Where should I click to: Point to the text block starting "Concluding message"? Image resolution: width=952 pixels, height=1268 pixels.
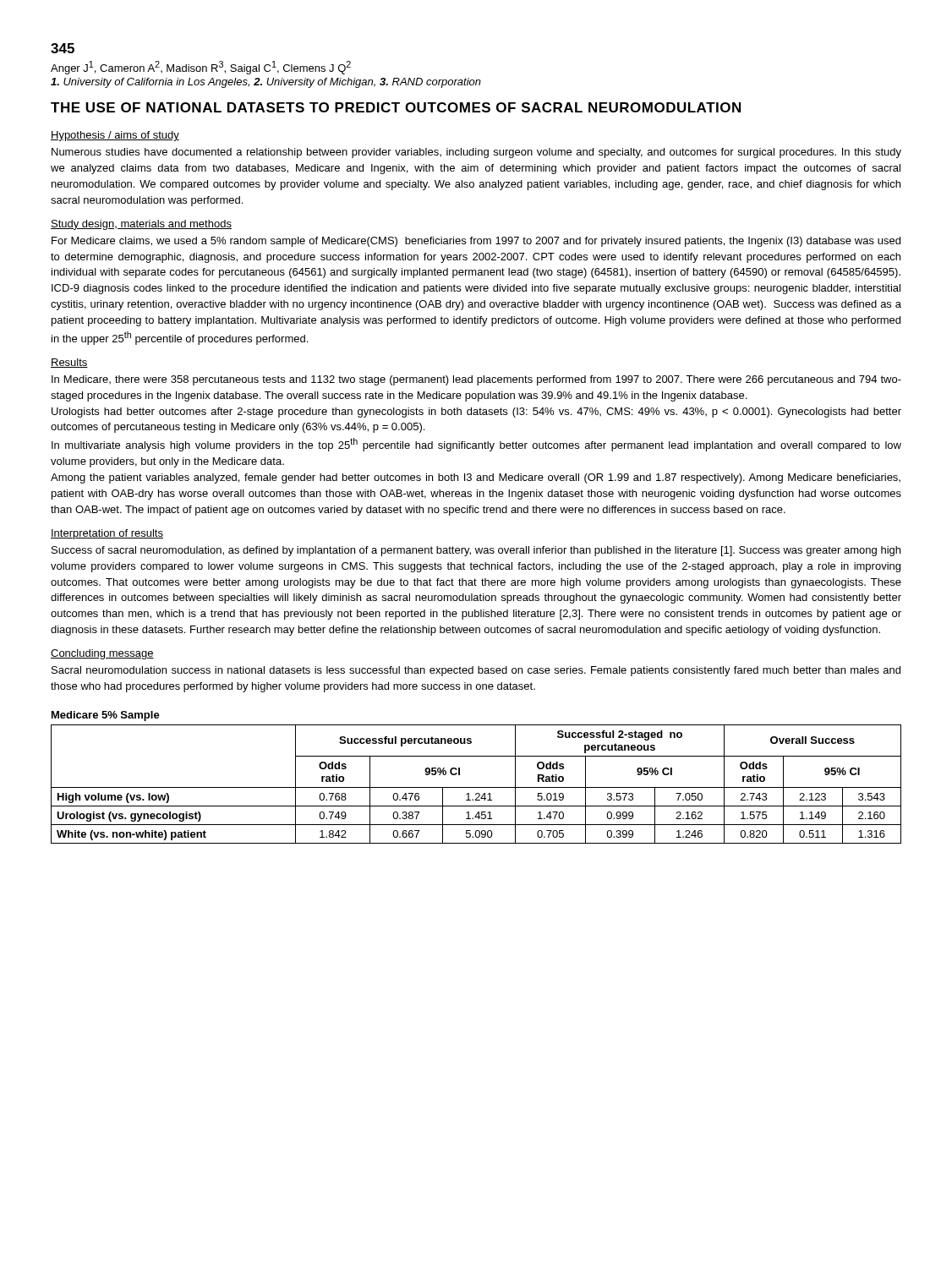pos(102,653)
